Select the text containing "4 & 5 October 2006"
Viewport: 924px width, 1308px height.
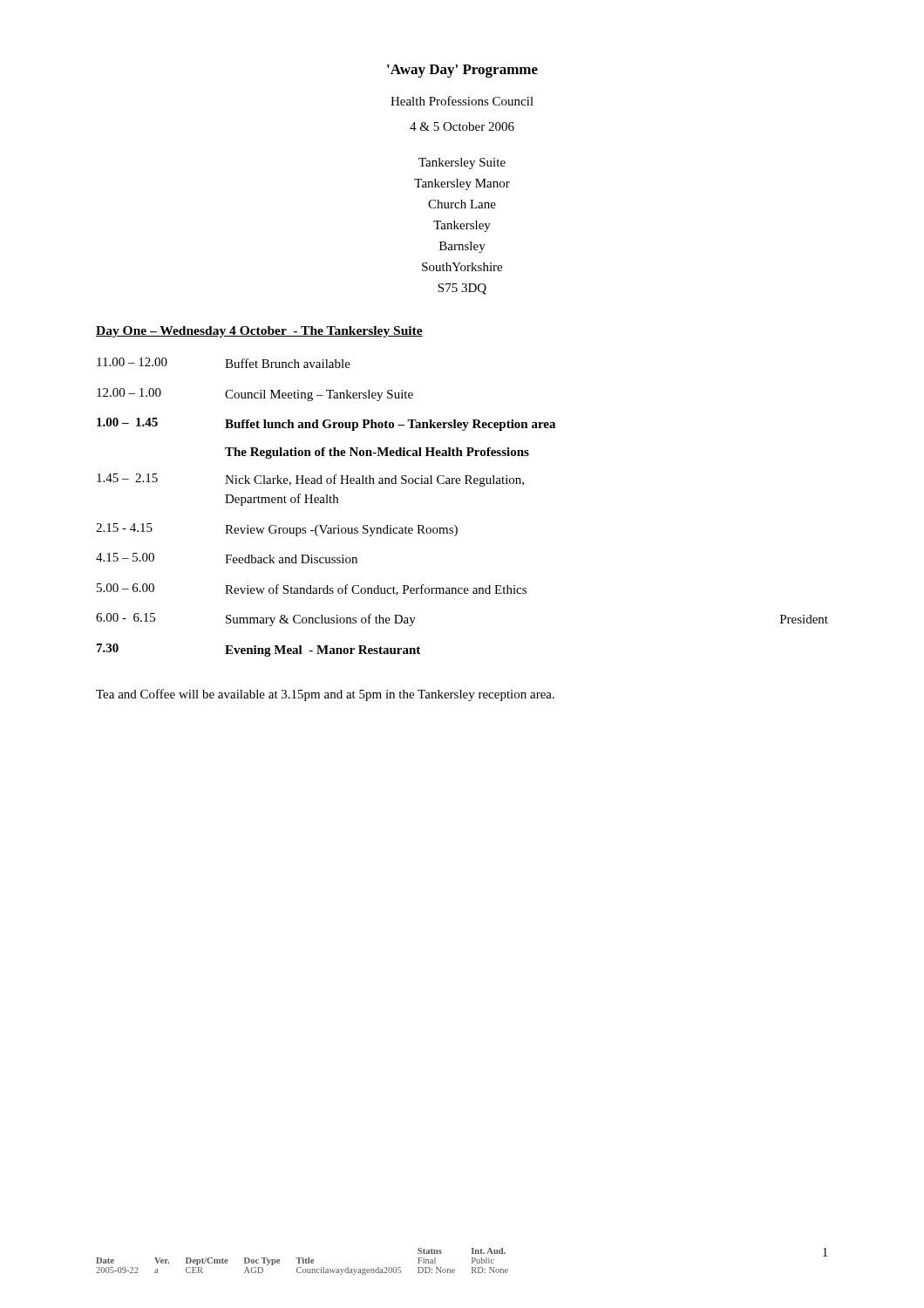tap(462, 126)
